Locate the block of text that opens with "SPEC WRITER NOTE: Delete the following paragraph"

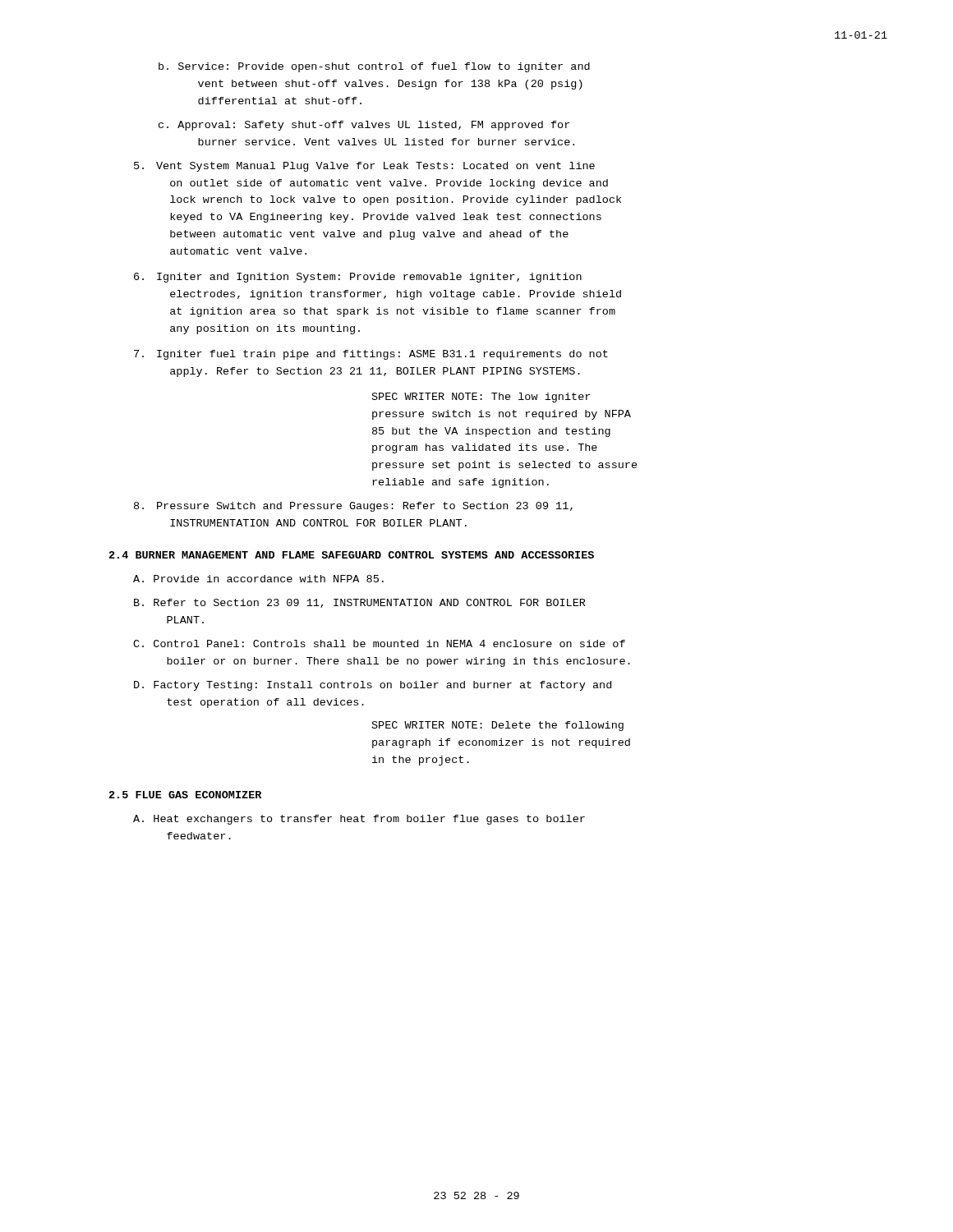point(501,743)
